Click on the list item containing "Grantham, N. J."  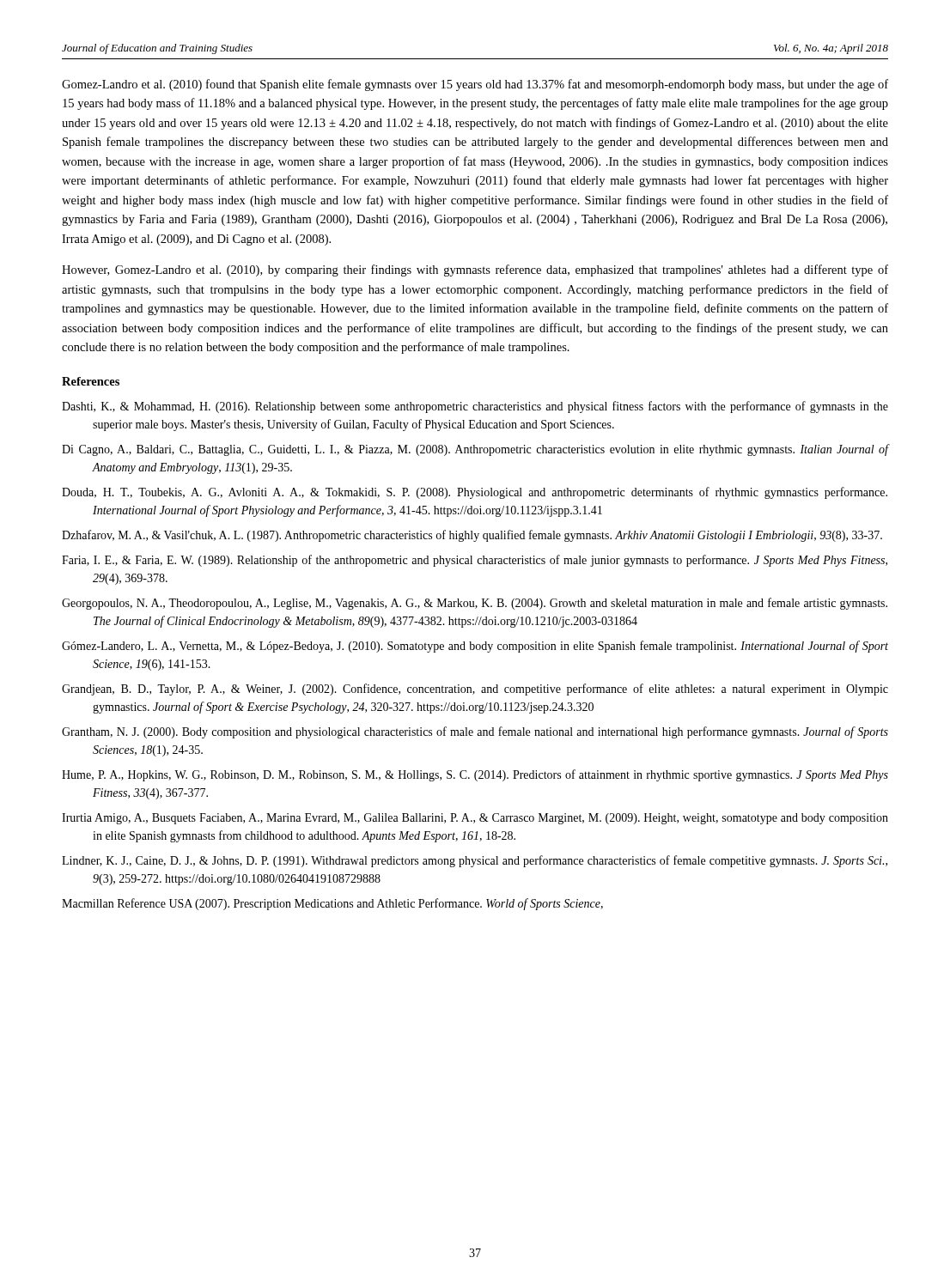(475, 741)
